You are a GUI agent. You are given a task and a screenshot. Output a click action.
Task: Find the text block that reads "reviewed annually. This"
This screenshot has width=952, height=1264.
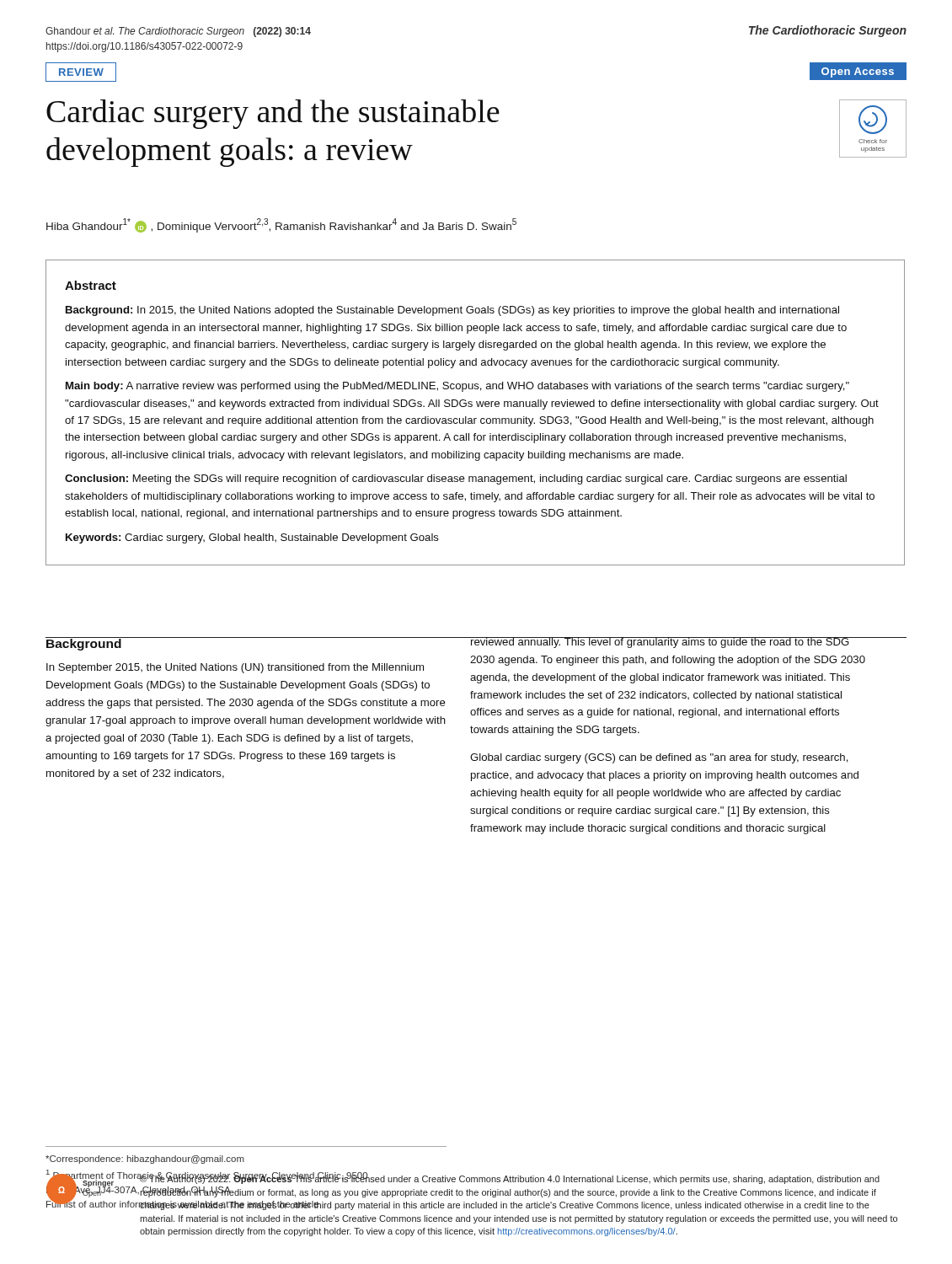(670, 643)
